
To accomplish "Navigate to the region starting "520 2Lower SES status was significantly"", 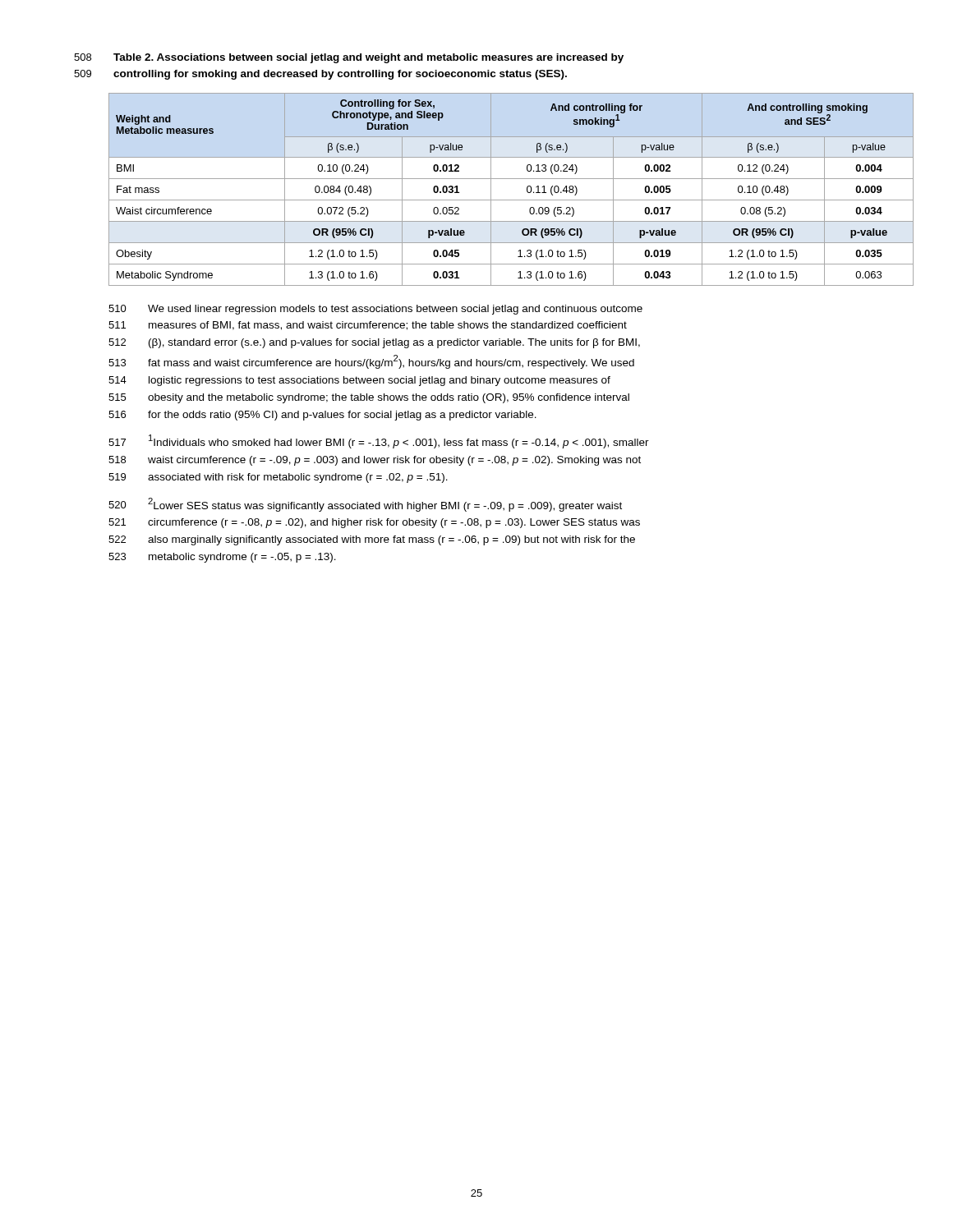I will tap(494, 530).
